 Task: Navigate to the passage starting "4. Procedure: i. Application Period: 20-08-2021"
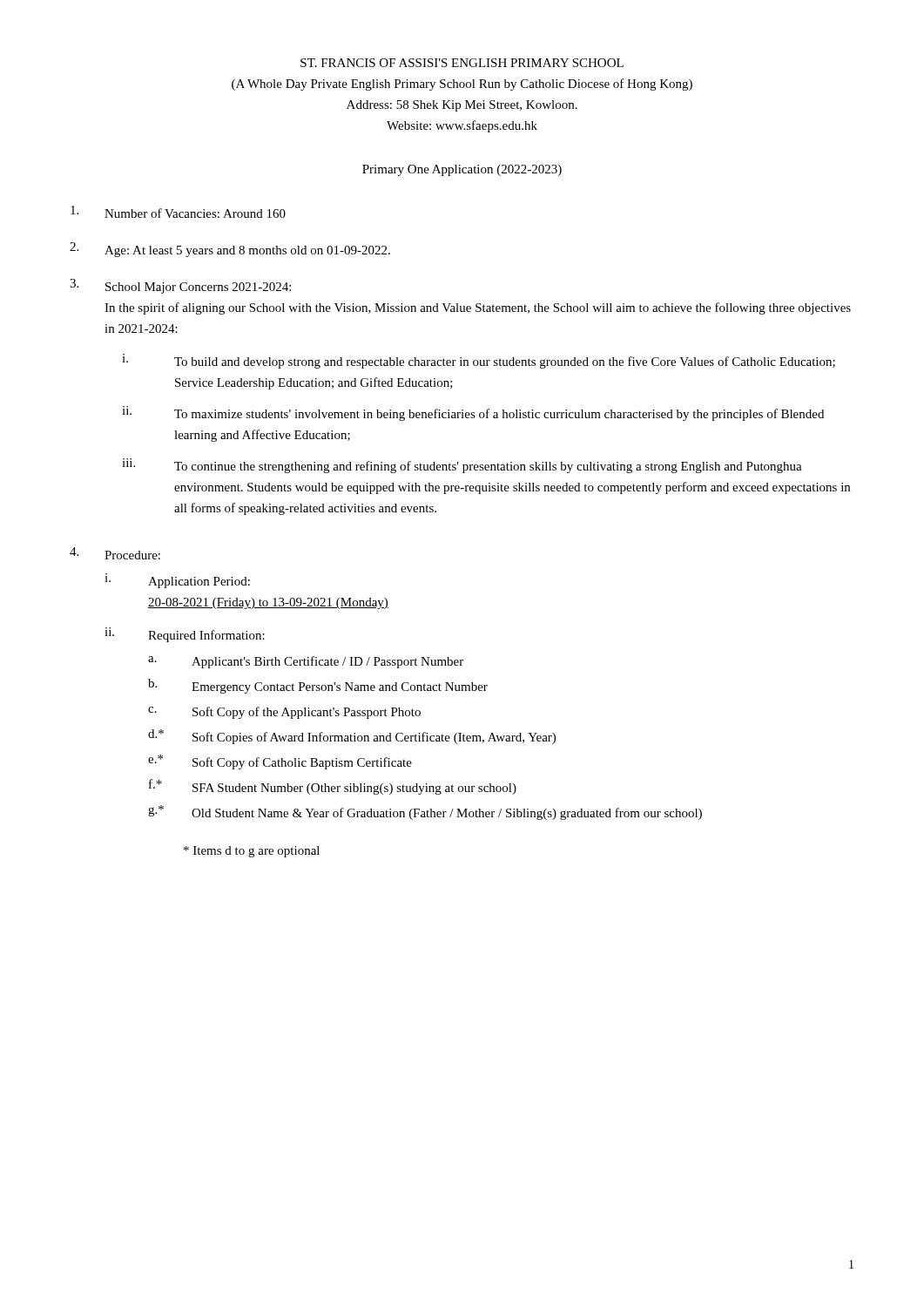coord(462,686)
